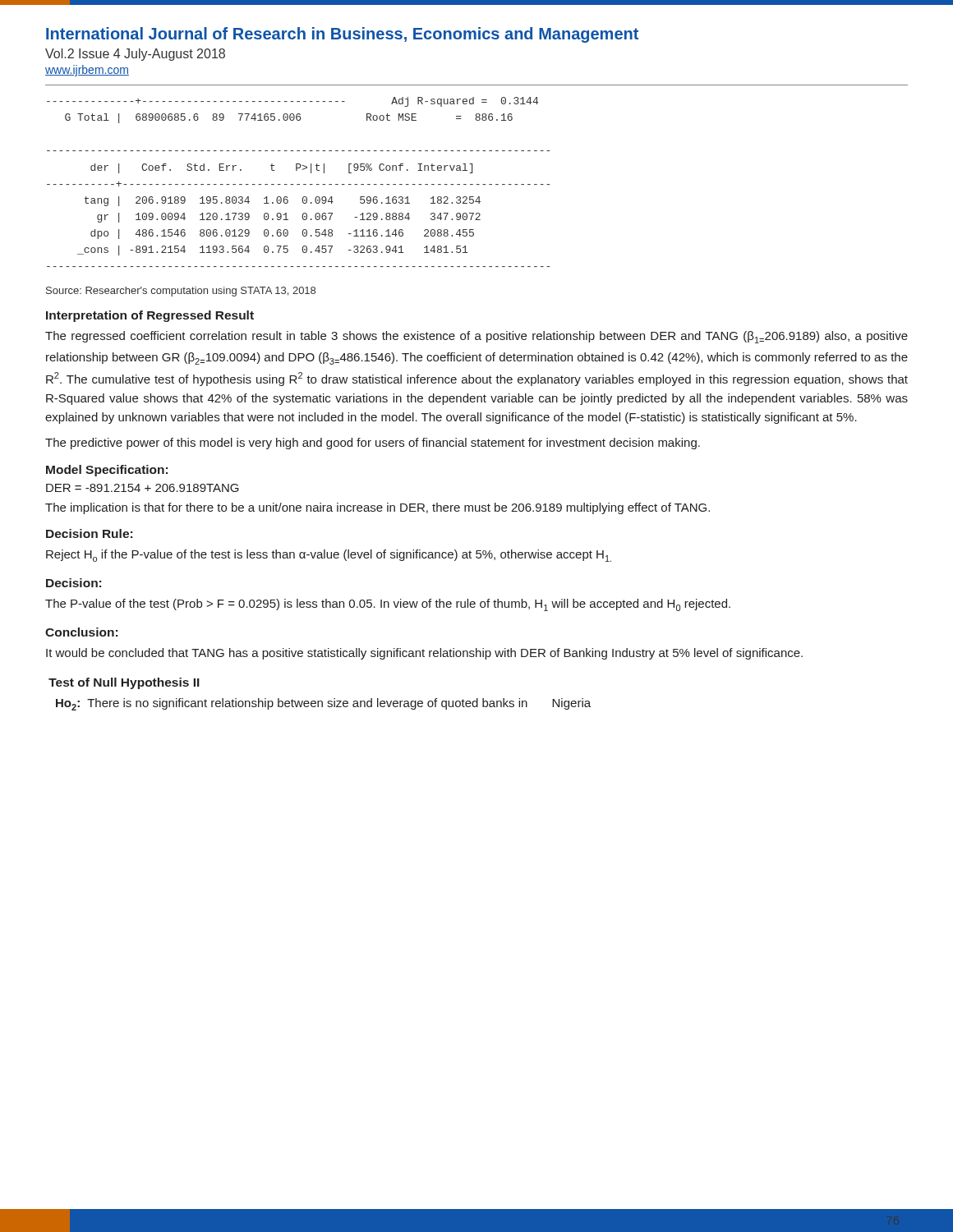Find "Model Specification:" on this page
Image resolution: width=953 pixels, height=1232 pixels.
point(107,471)
